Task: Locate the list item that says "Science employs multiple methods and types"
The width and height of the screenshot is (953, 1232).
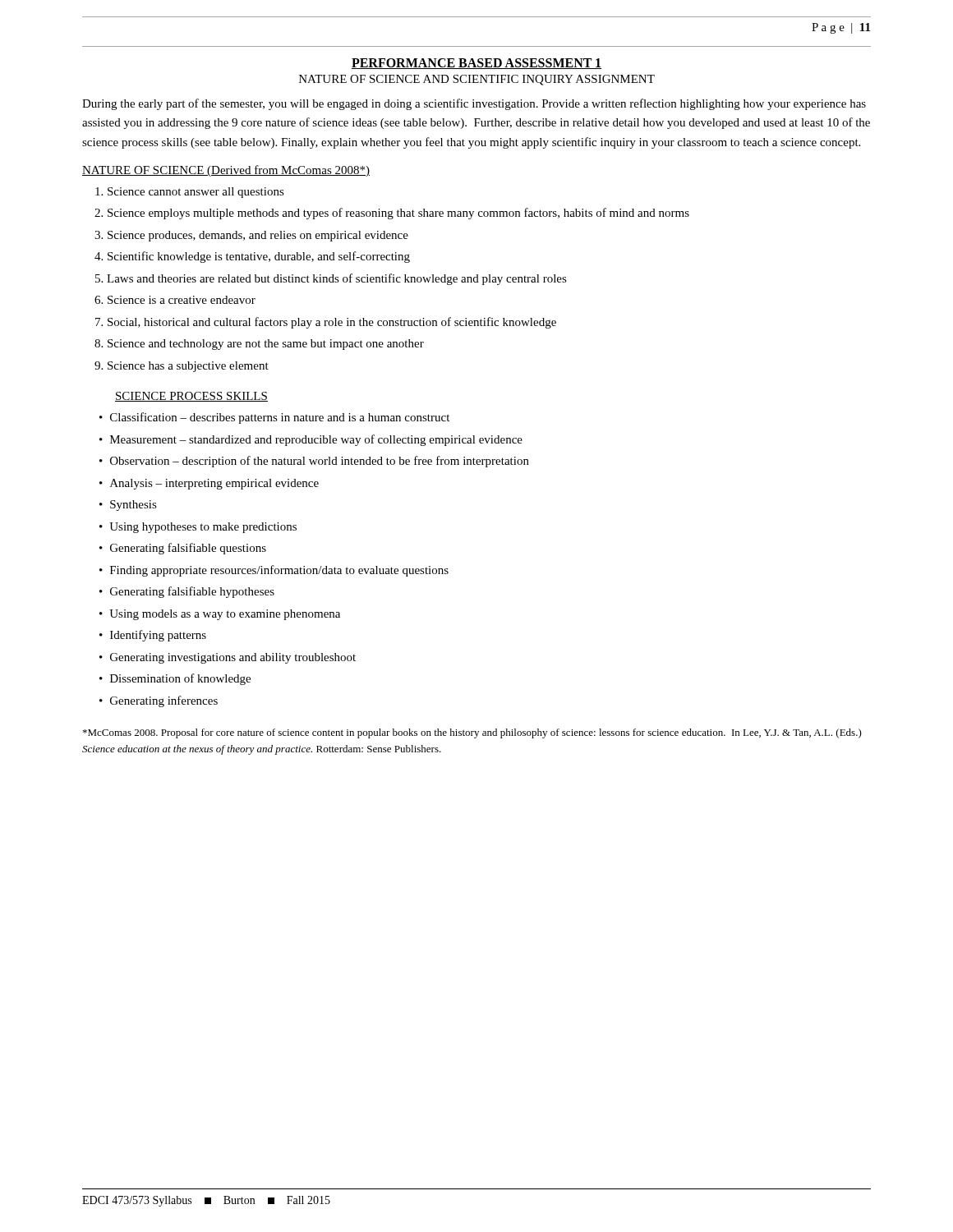Action: (398, 213)
